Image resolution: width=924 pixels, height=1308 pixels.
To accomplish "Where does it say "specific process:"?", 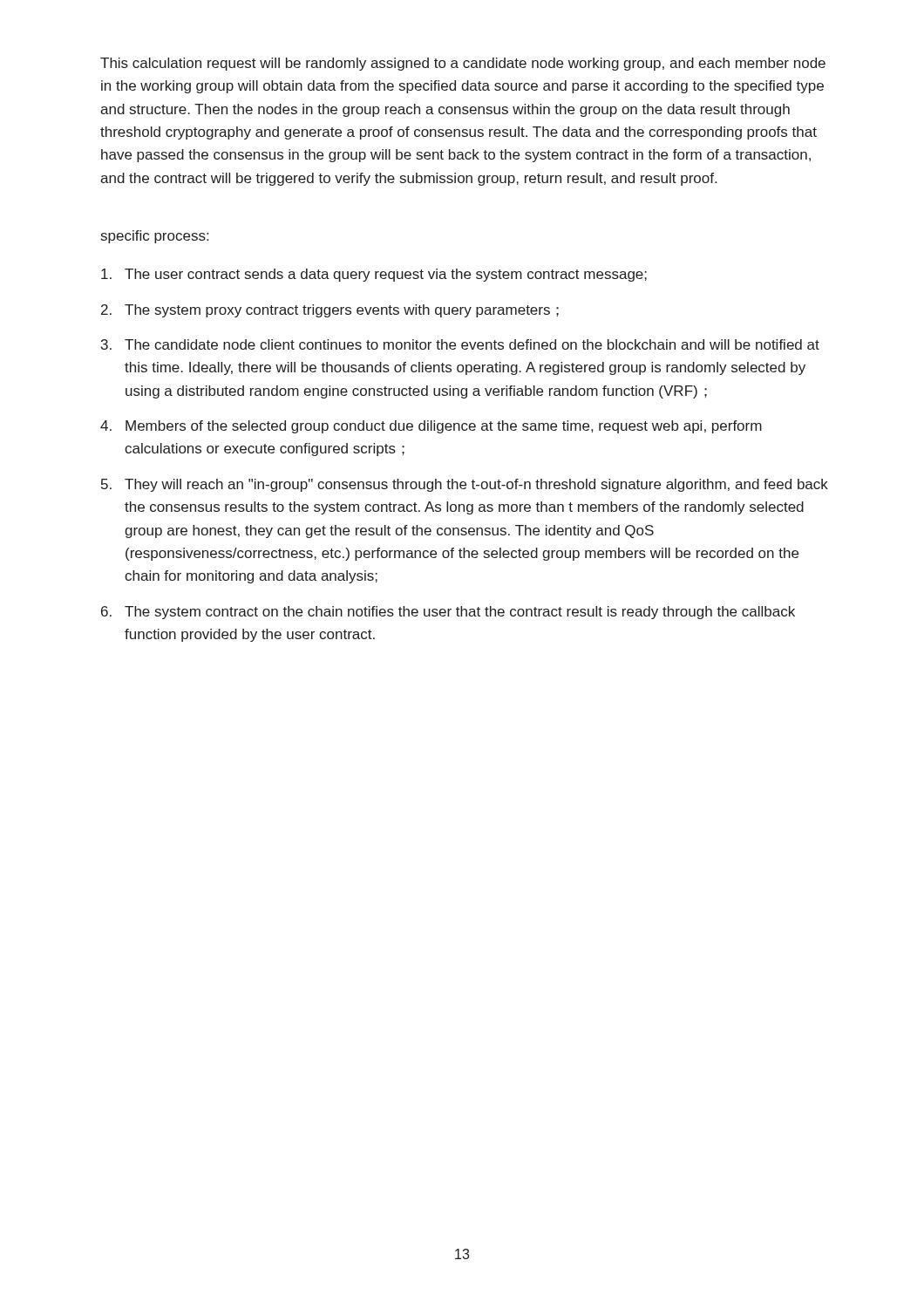I will pos(155,236).
